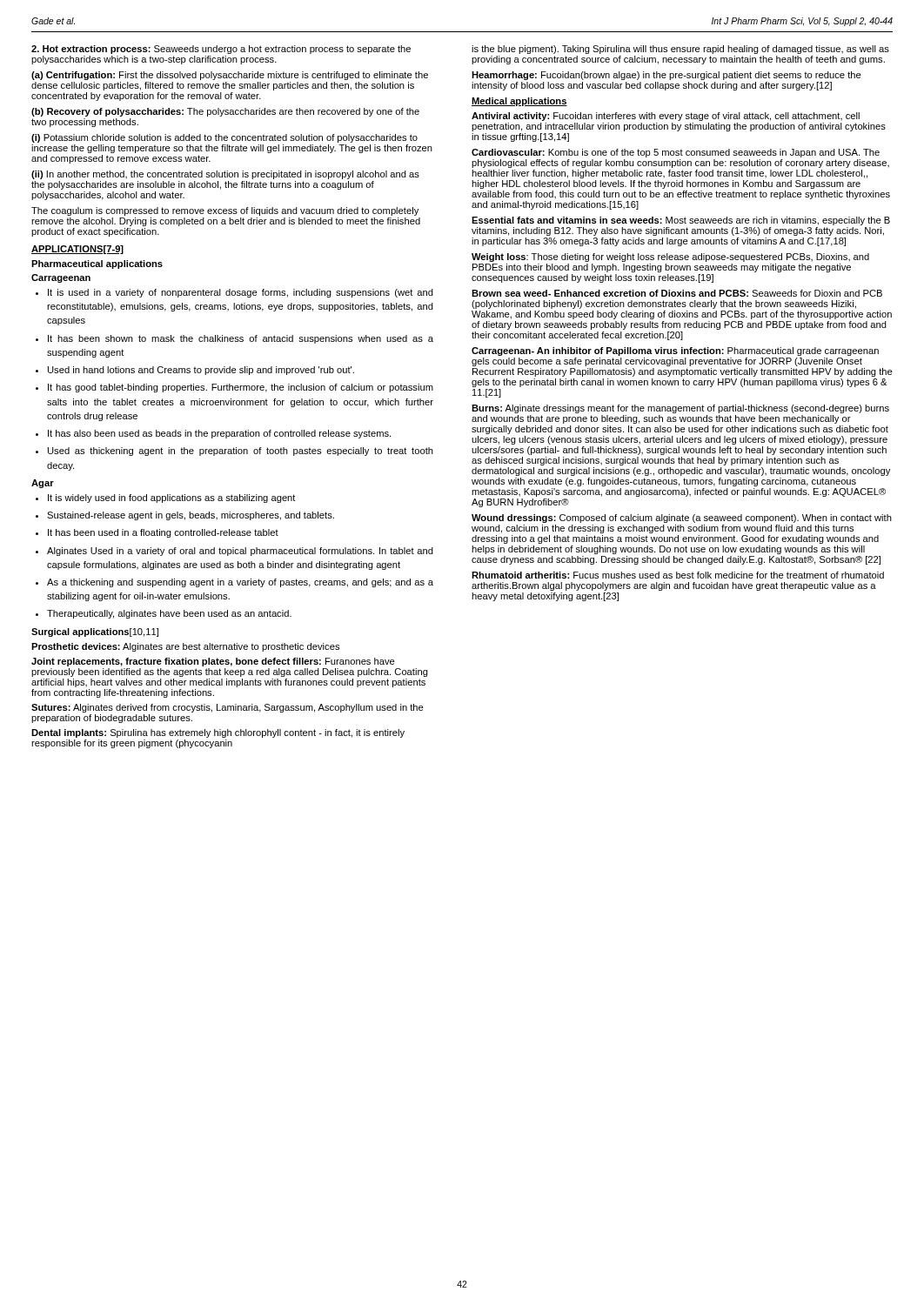Where is the passage that starts "The coagulum is compressed"?

tap(226, 221)
